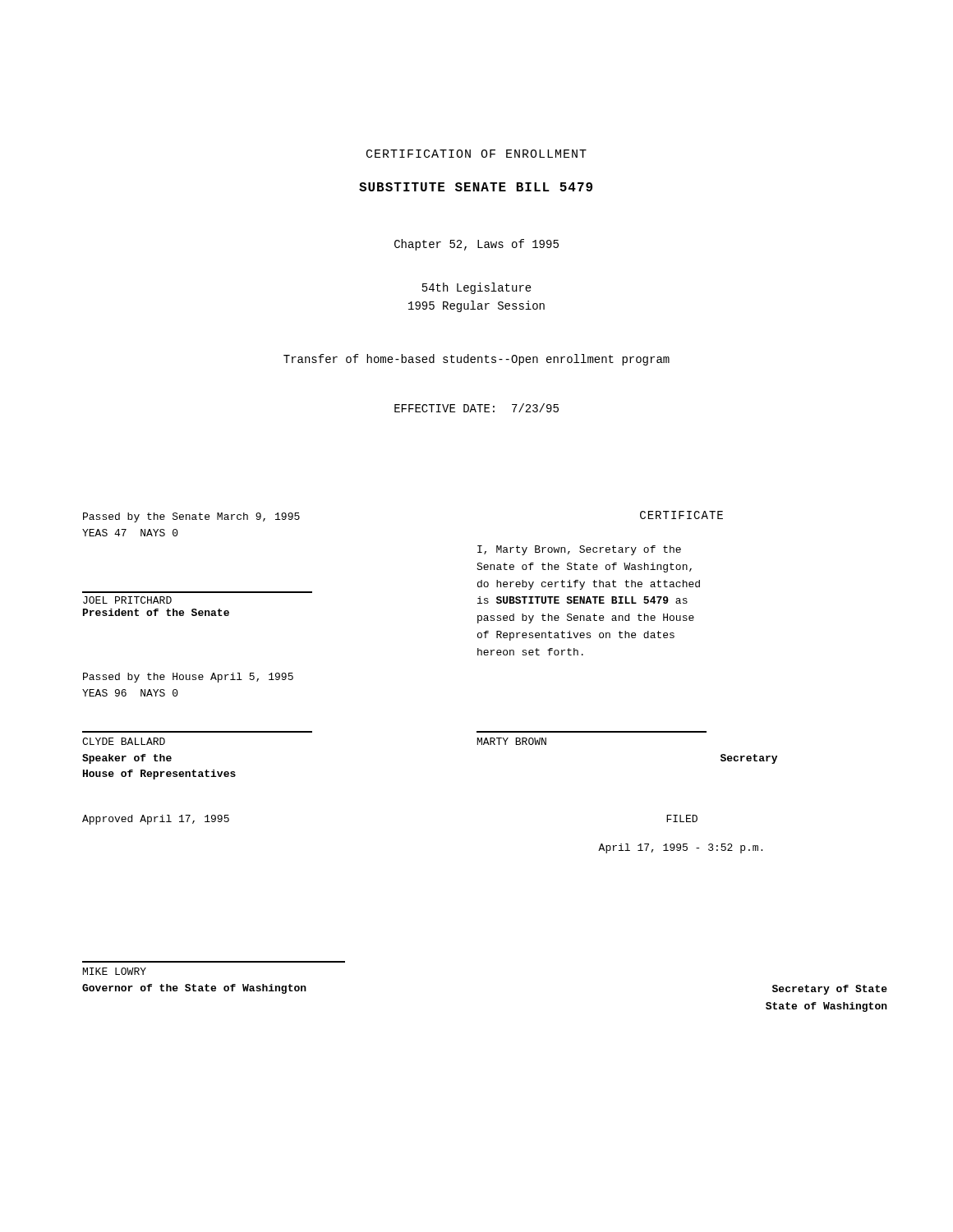The height and width of the screenshot is (1232, 953).
Task: Click on the passage starting "Passed by the House April"
Action: pyautogui.click(x=188, y=685)
